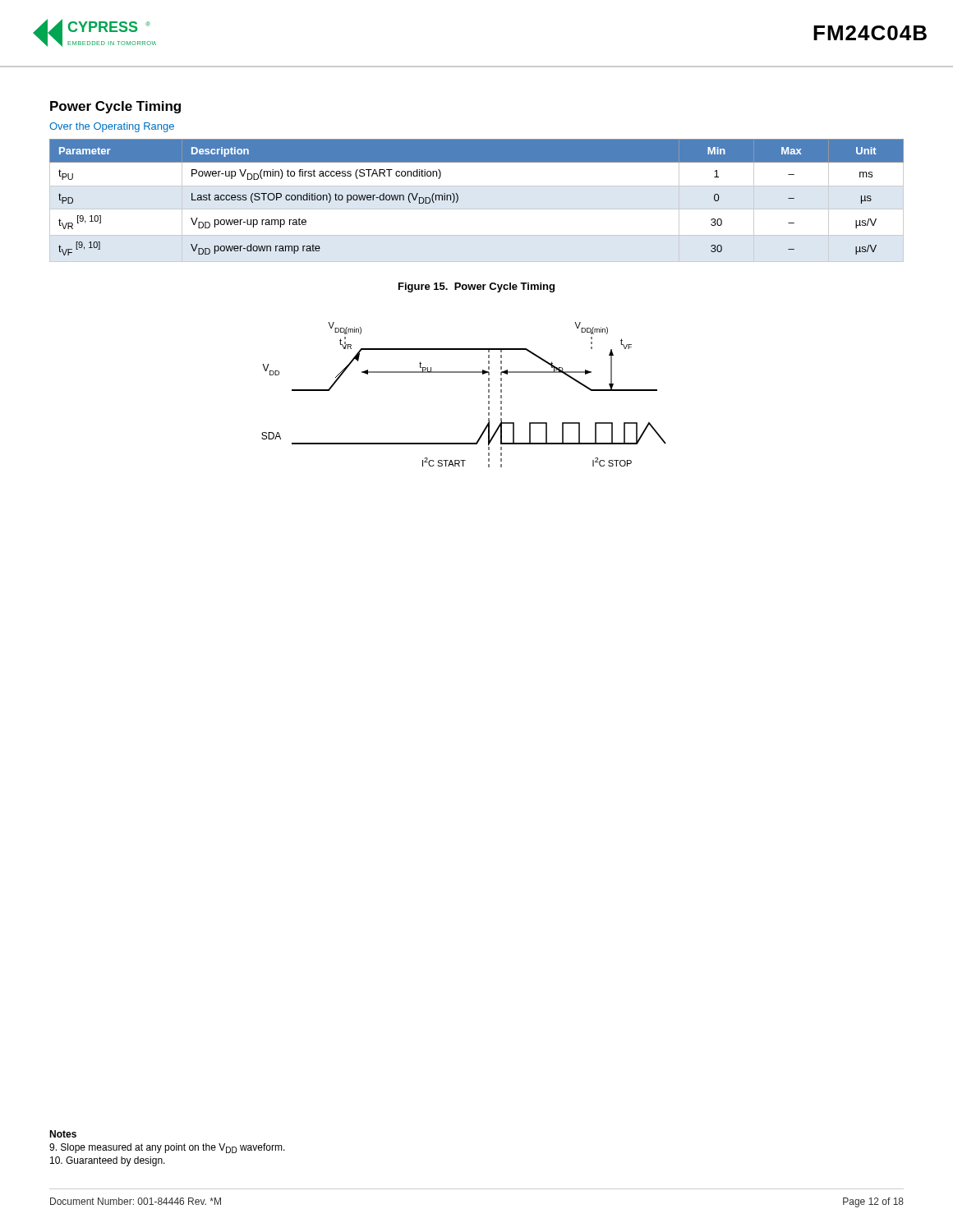
Task: Find the table
Action: pos(476,200)
